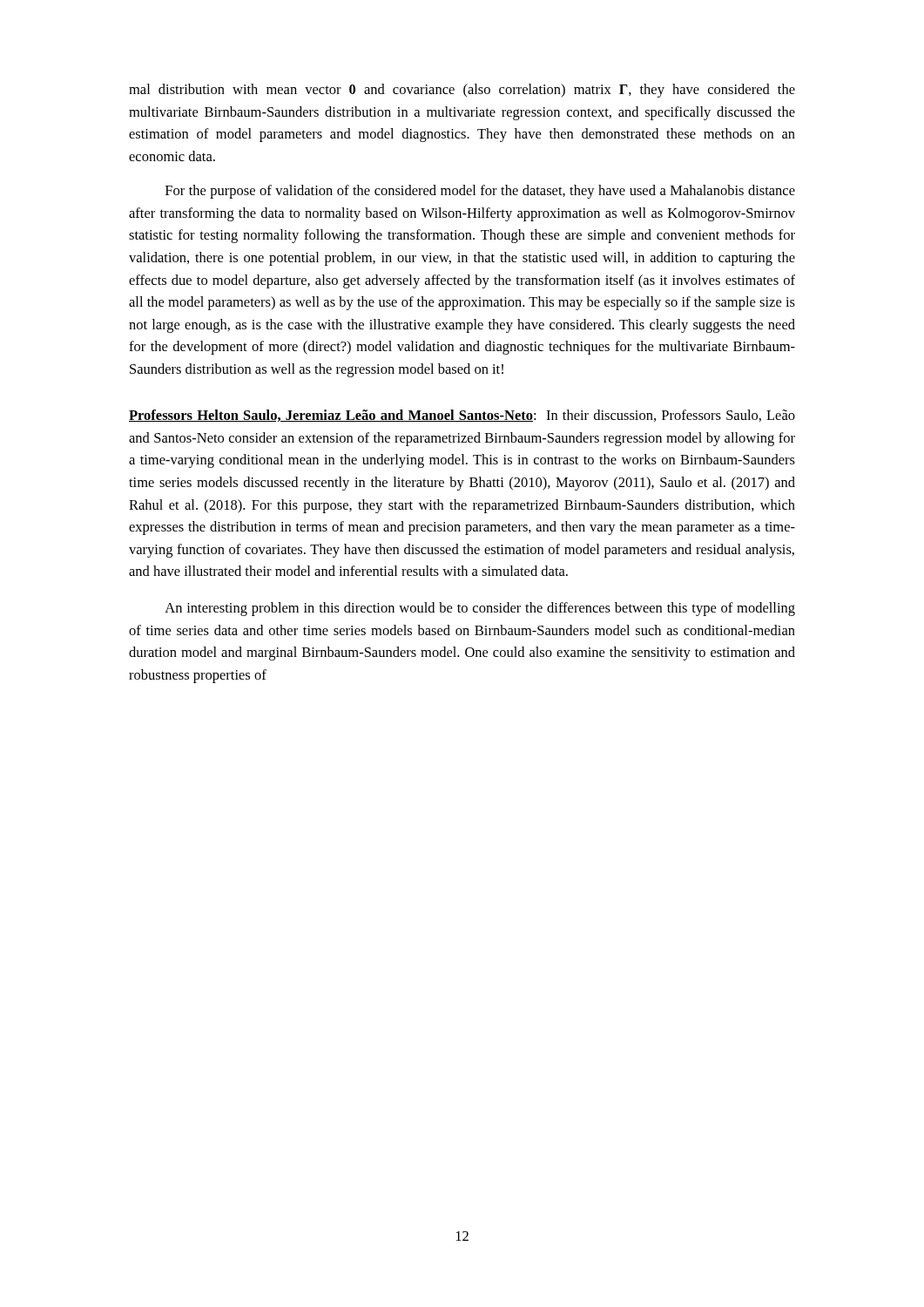Locate the block of text that opens with "For the purpose of"
This screenshot has height=1307, width=924.
[462, 280]
